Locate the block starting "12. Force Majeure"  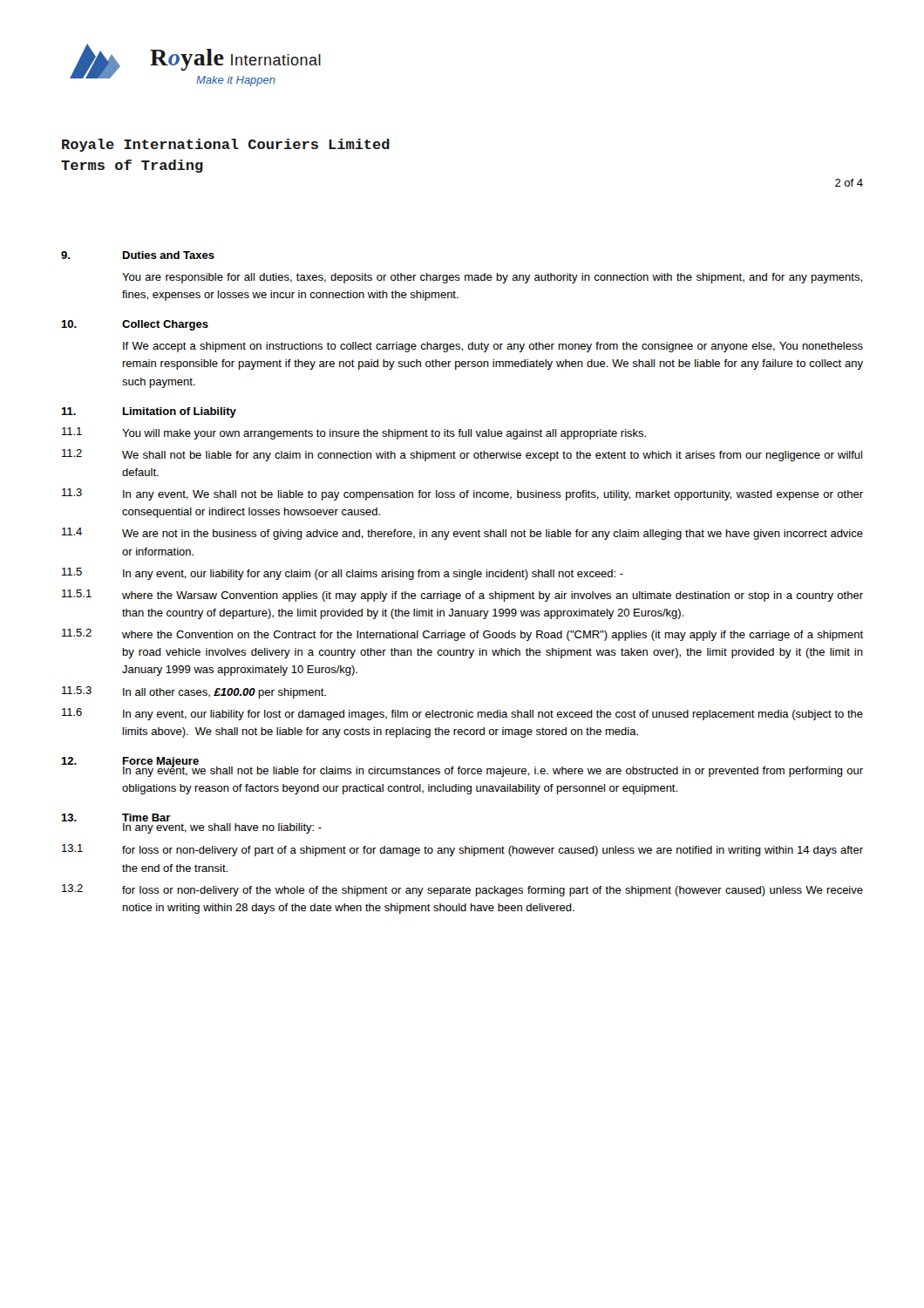click(x=462, y=762)
